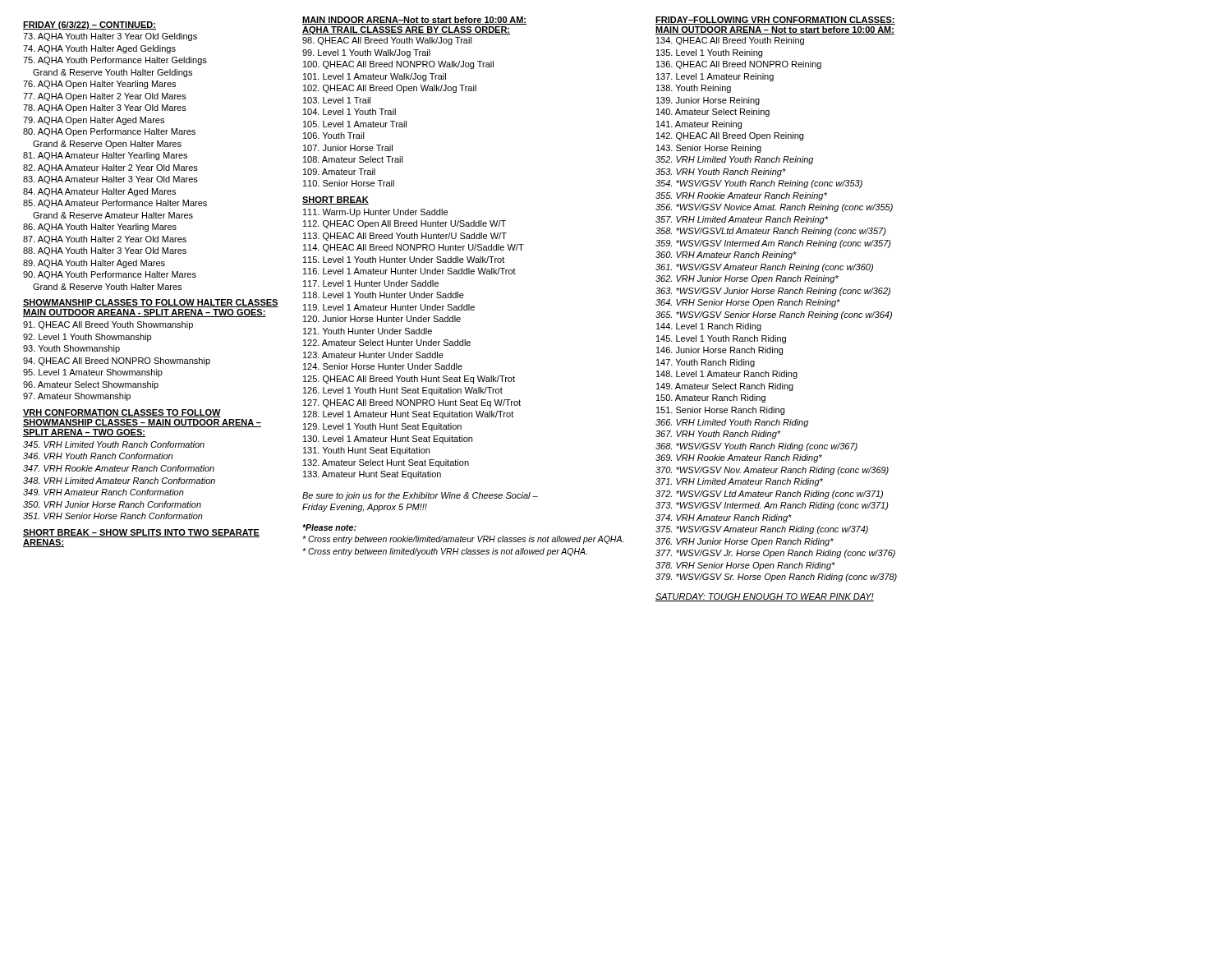The width and height of the screenshot is (1232, 953).
Task: Select the list item that reads "362. VRH Junior Horse Open"
Action: (x=747, y=279)
